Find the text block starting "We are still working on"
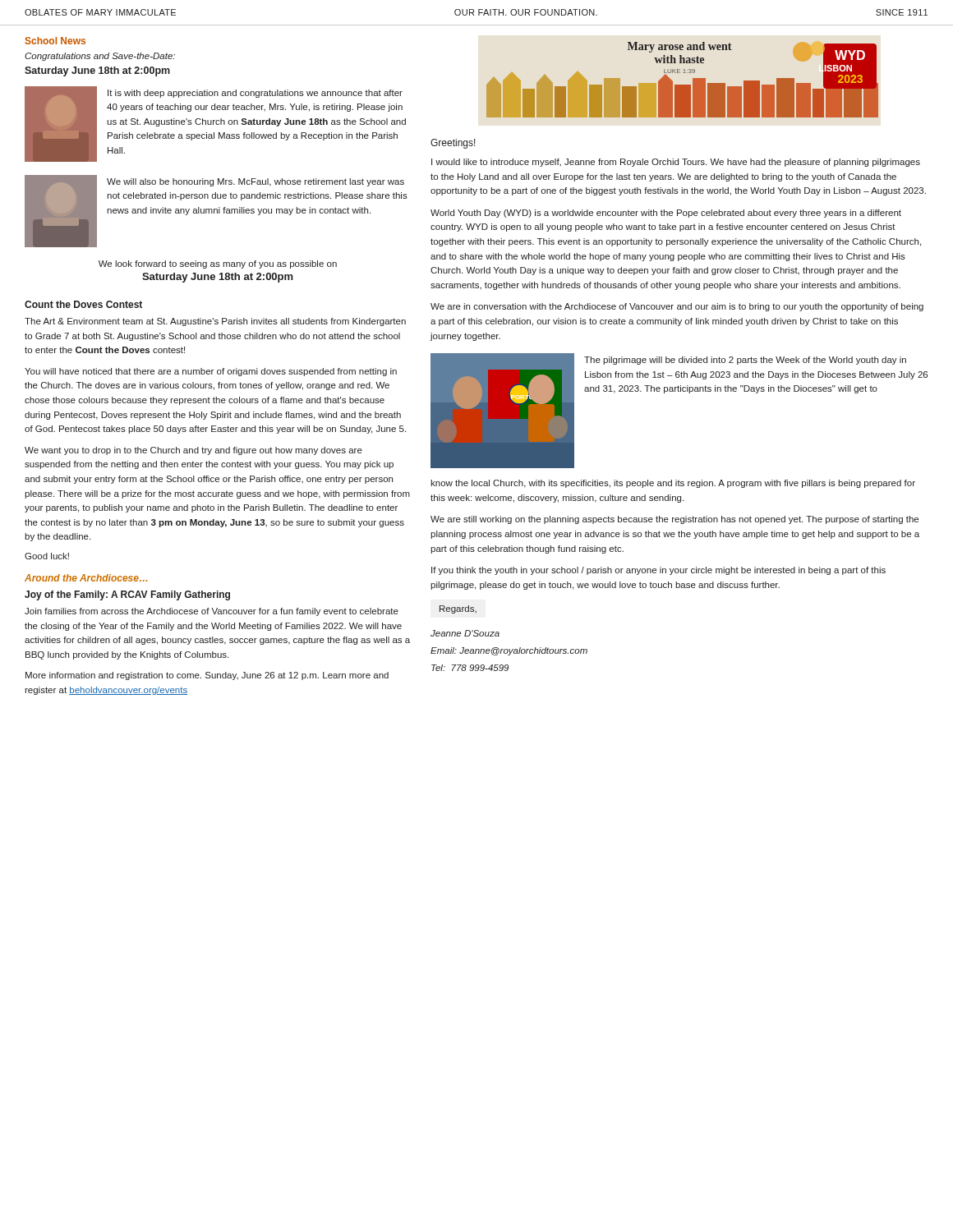The height and width of the screenshot is (1232, 953). pyautogui.click(x=675, y=534)
